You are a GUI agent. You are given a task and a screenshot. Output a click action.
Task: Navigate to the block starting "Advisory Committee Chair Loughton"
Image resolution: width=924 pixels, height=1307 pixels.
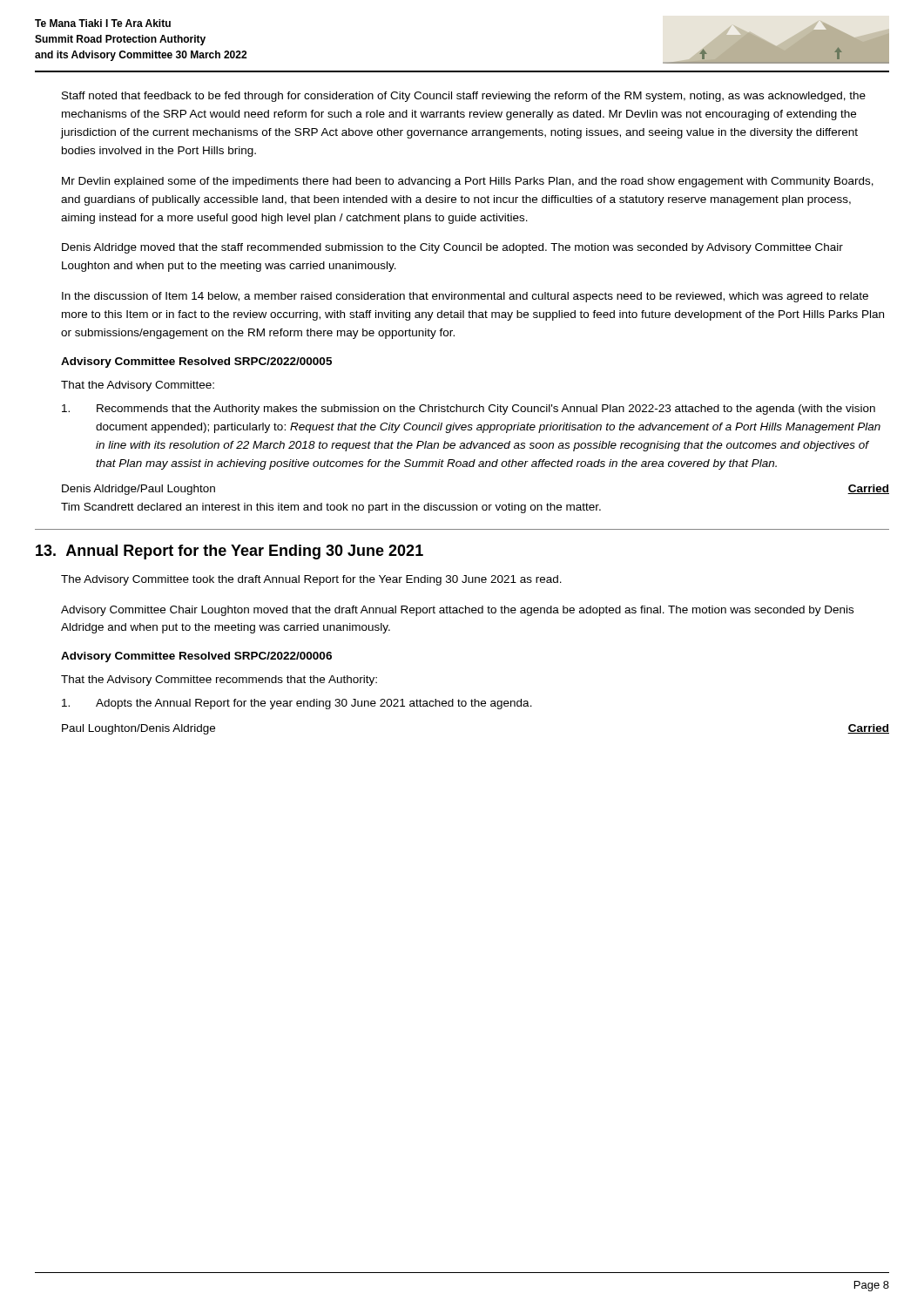[458, 618]
